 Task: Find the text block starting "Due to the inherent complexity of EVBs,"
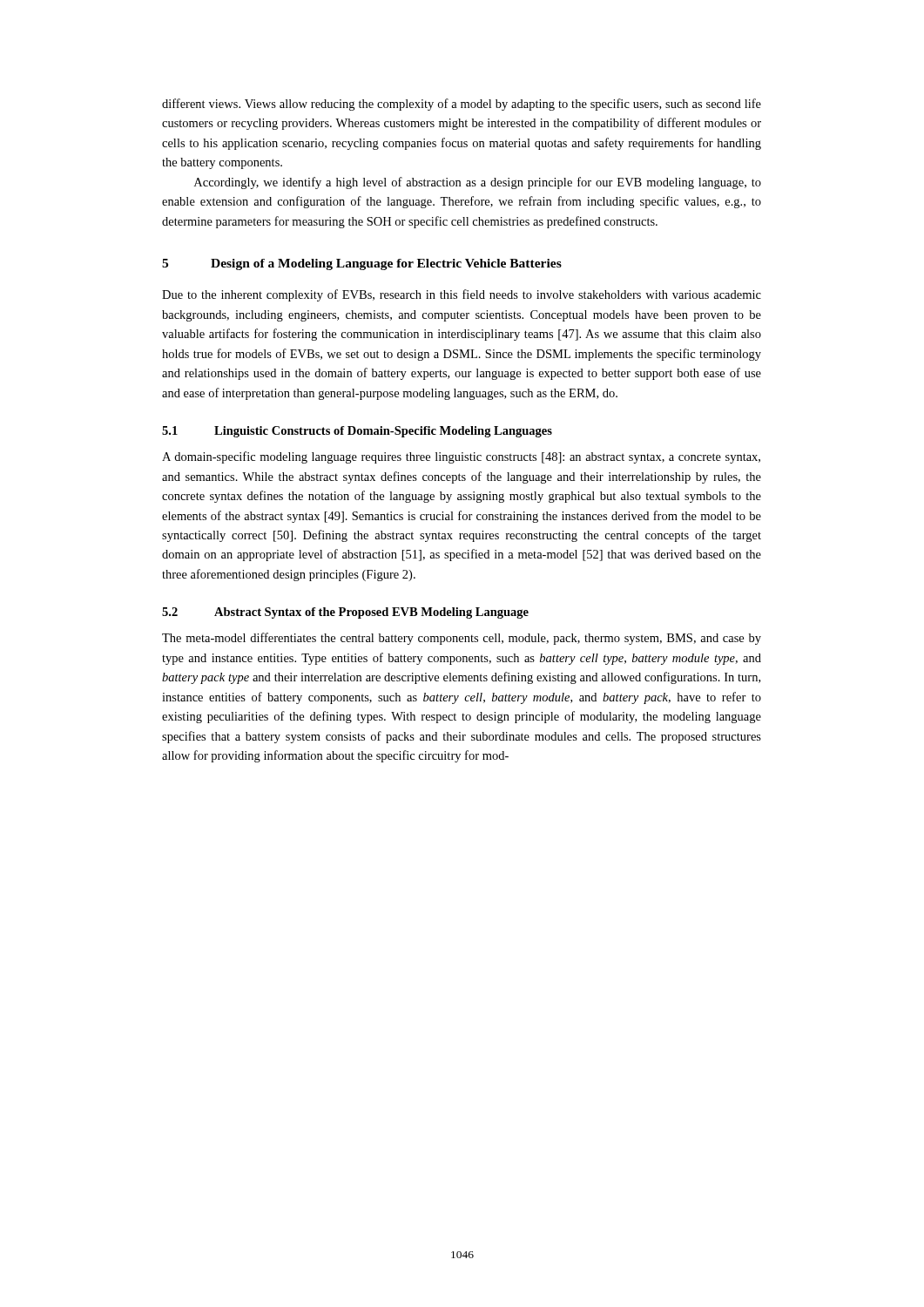tap(462, 344)
